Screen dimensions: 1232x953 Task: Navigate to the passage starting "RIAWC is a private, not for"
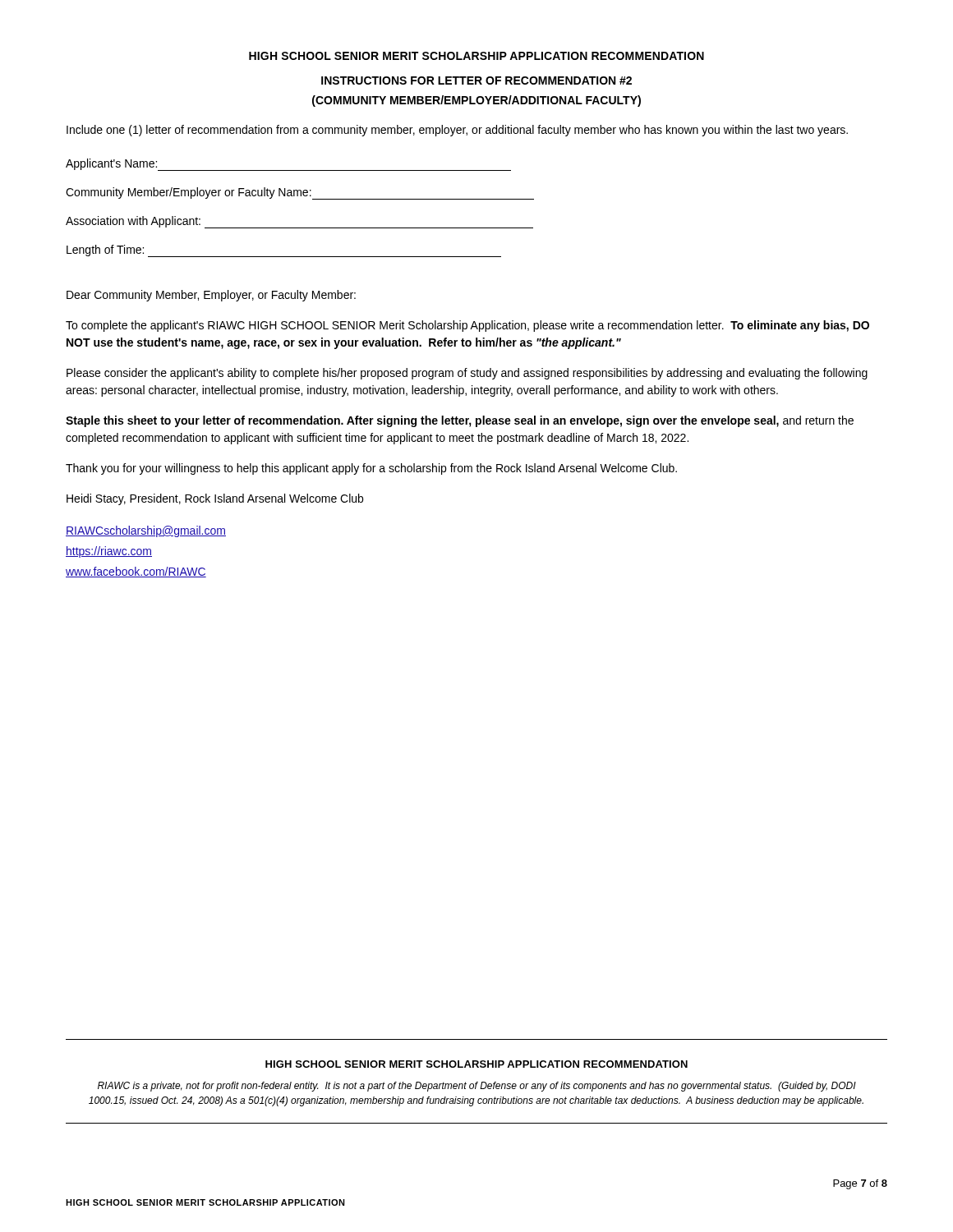[x=476, y=1093]
